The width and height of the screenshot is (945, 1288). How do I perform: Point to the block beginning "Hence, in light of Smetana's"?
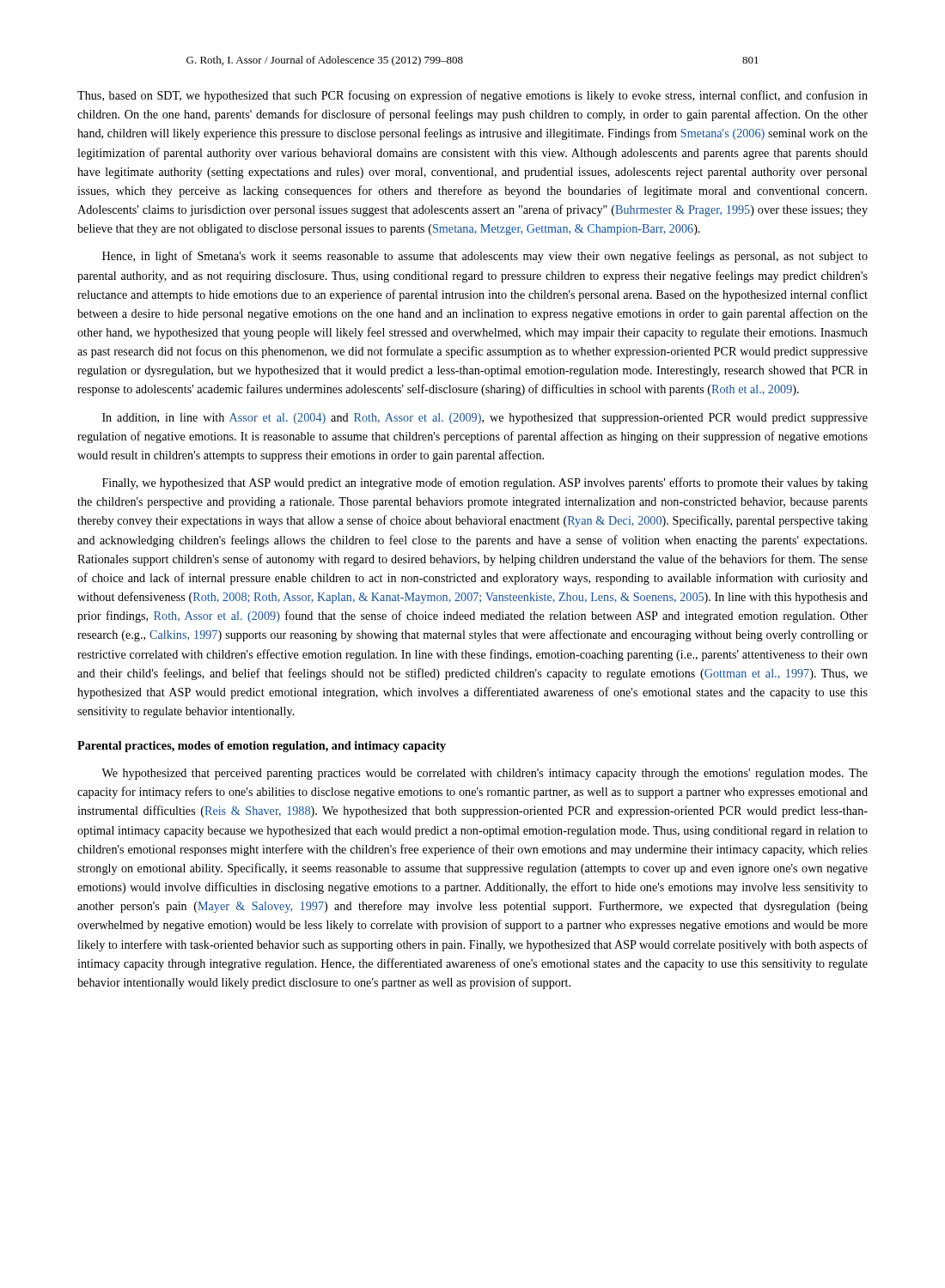pyautogui.click(x=472, y=323)
